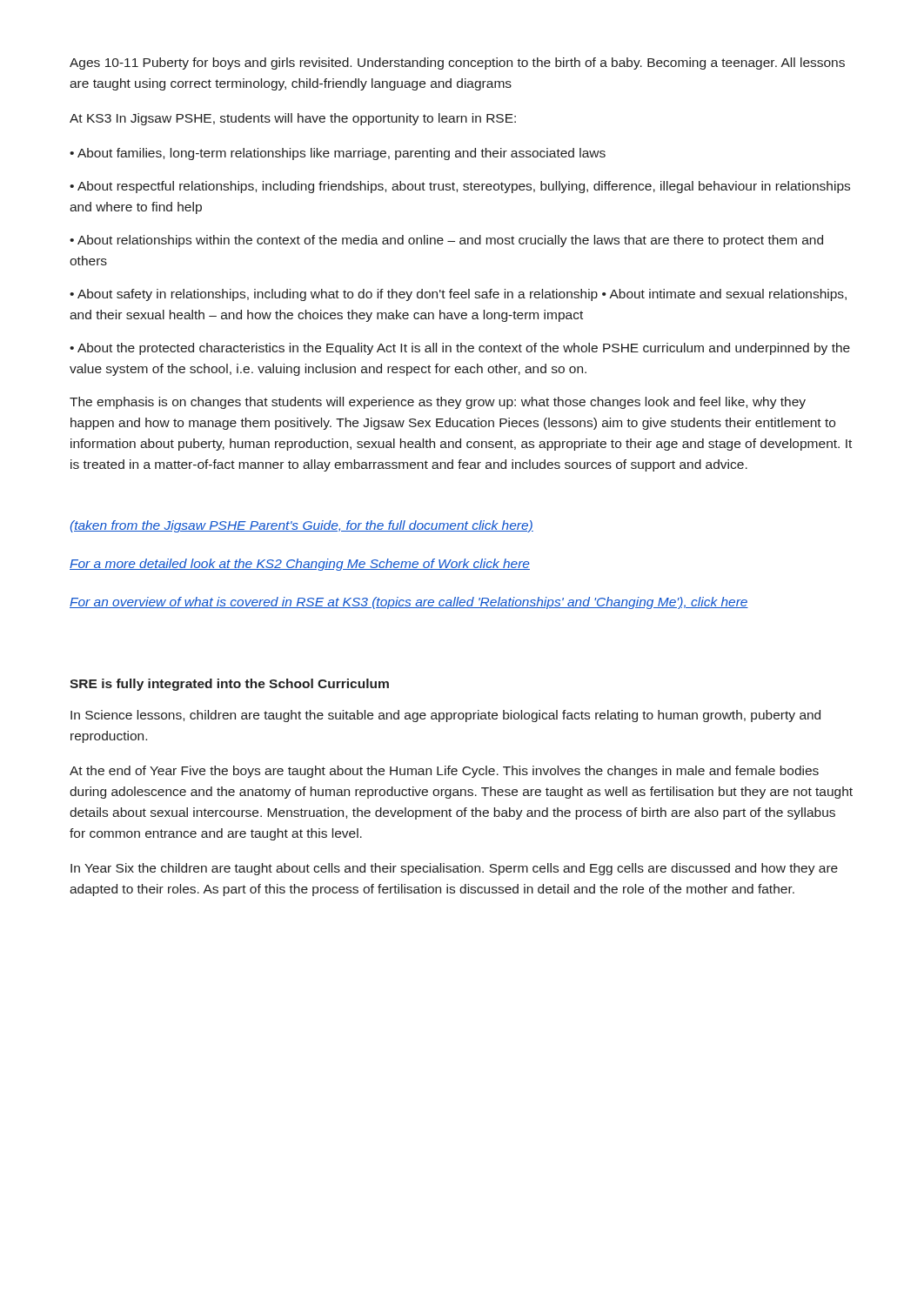Click on the text block that says "In Year Six the children"

454,879
